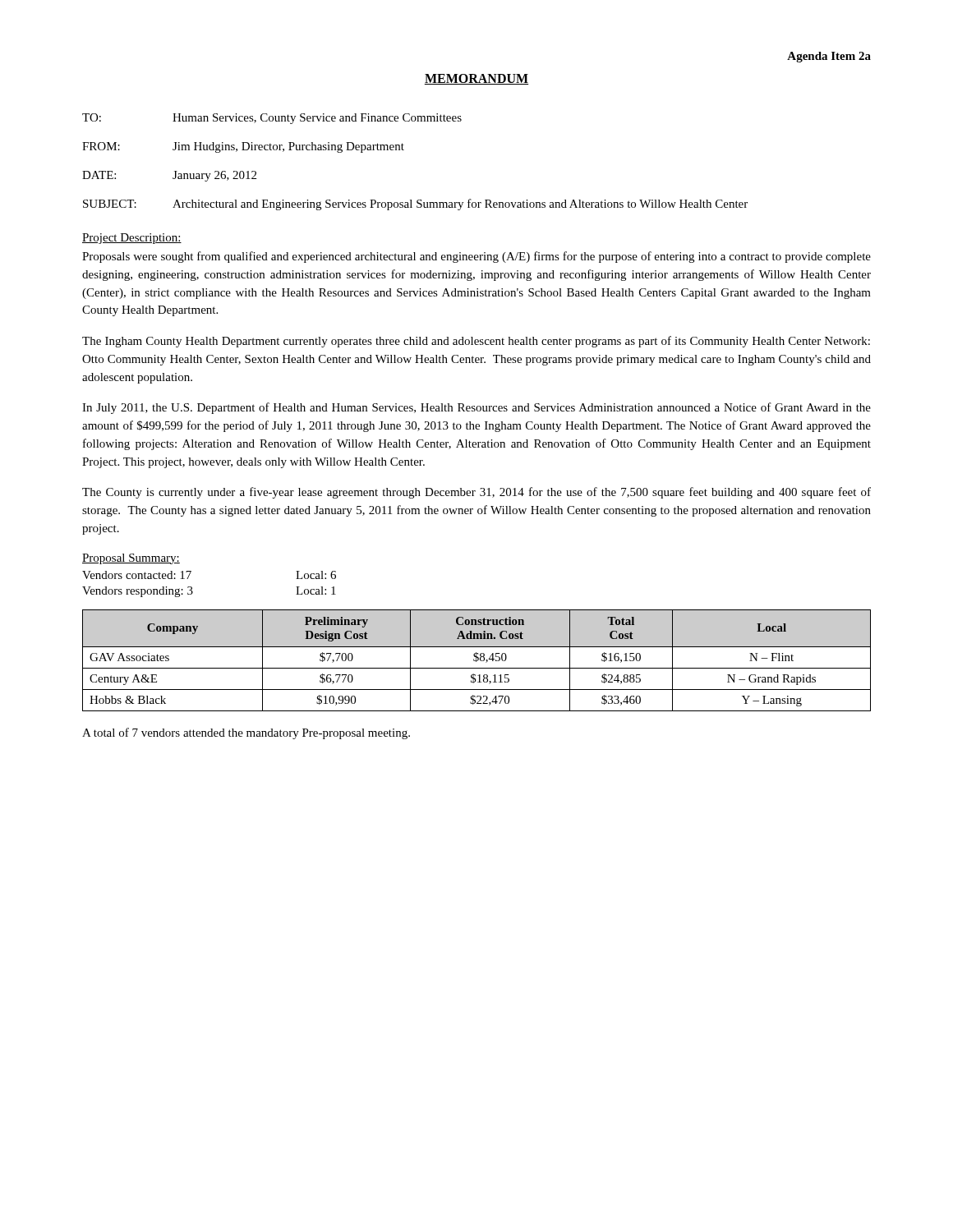Viewport: 953px width, 1232px height.
Task: Click on the element starting "SUBJECT: Architectural and Engineering Services"
Action: click(x=476, y=204)
